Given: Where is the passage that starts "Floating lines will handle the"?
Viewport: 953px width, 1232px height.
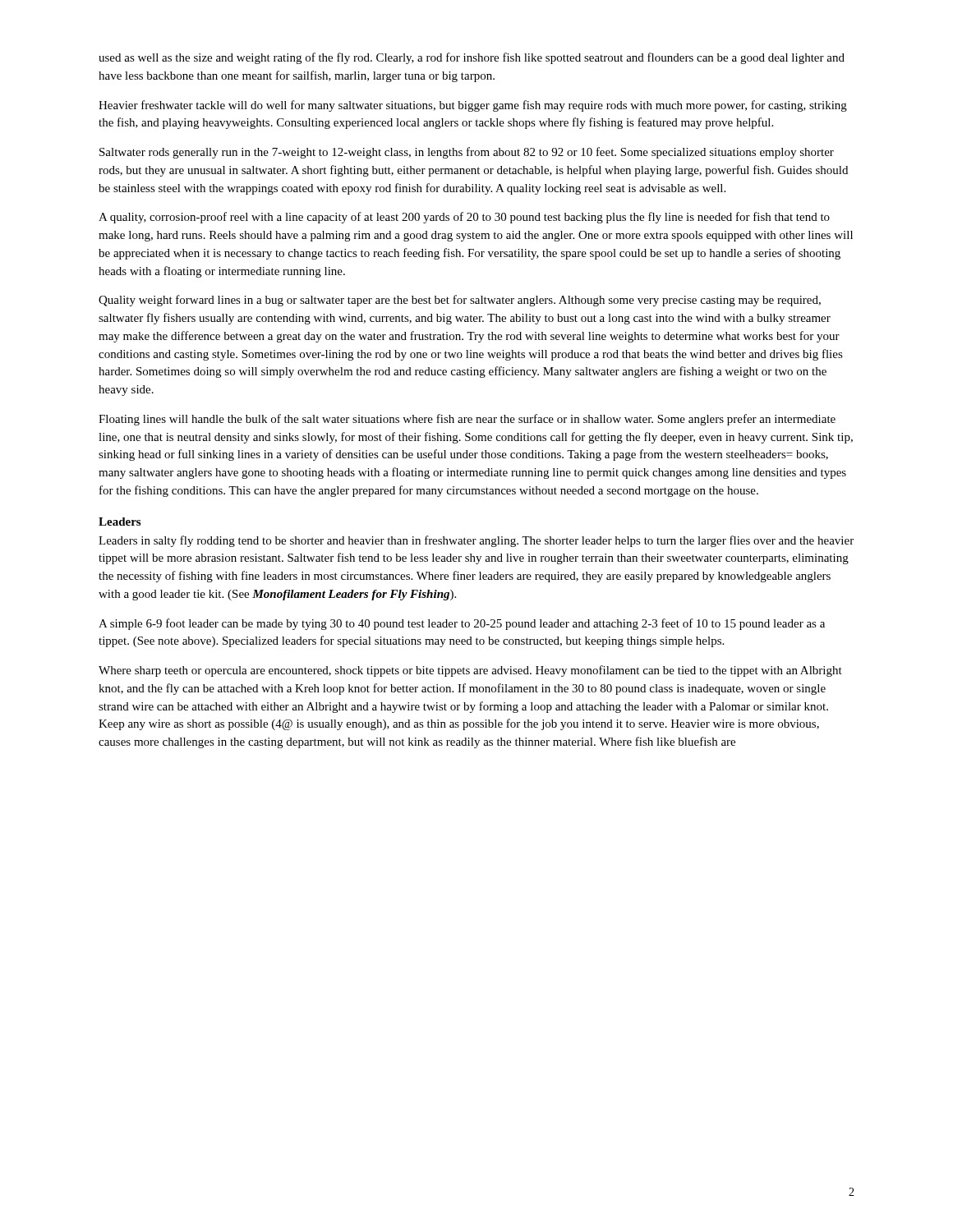Looking at the screenshot, I should (x=476, y=454).
